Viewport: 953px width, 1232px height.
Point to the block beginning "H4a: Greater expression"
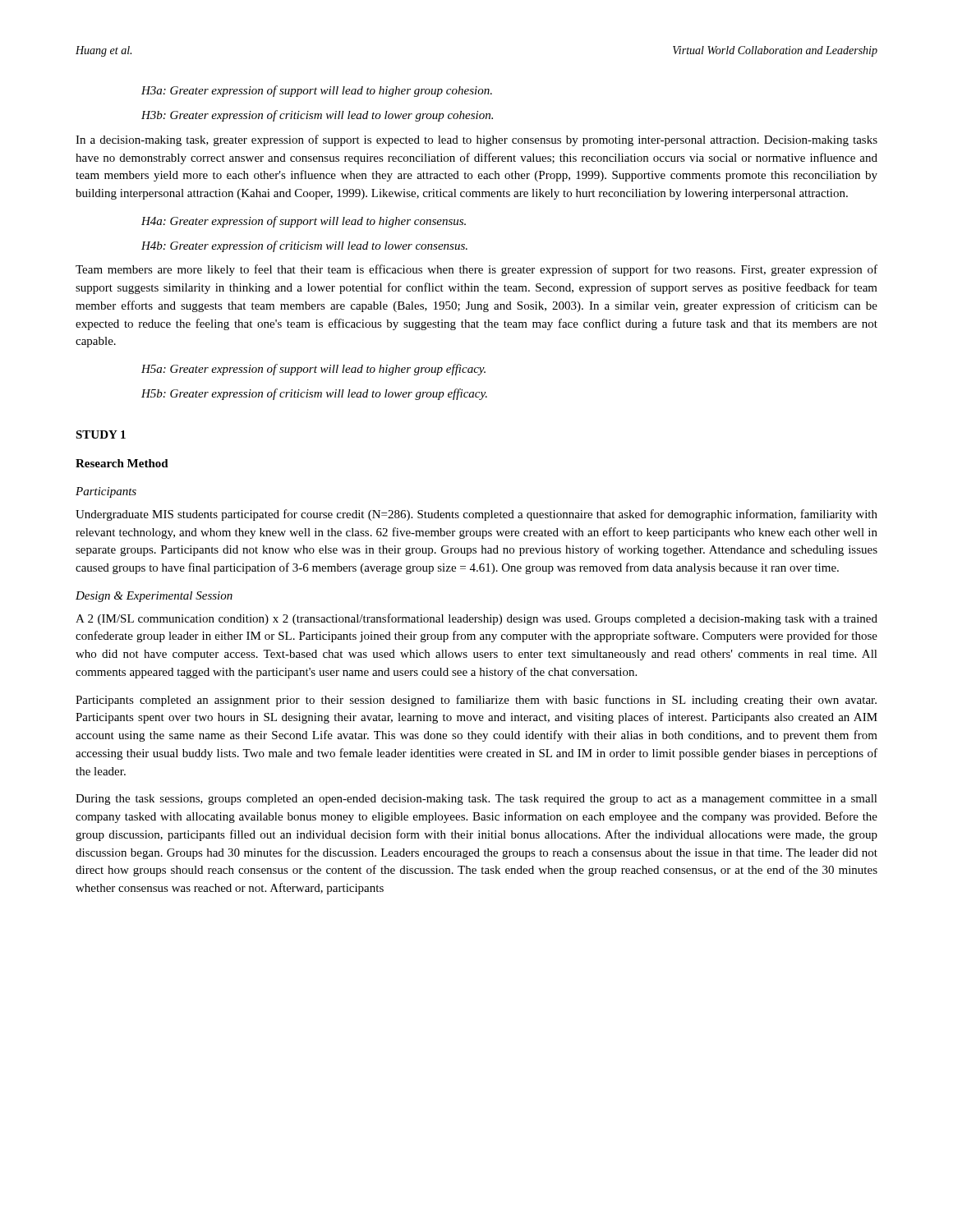pyautogui.click(x=304, y=221)
